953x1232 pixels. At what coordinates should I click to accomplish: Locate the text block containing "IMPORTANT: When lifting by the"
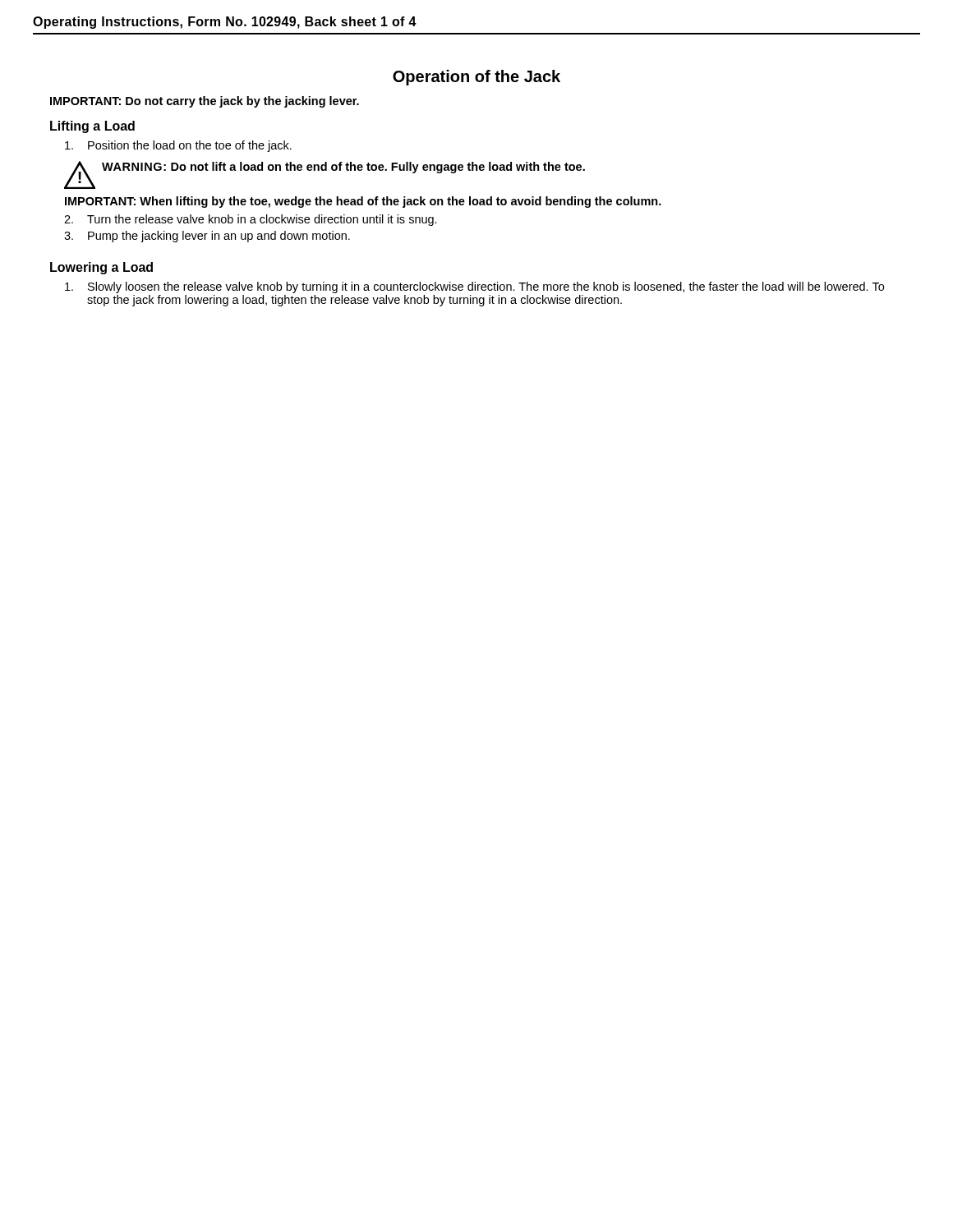(363, 201)
